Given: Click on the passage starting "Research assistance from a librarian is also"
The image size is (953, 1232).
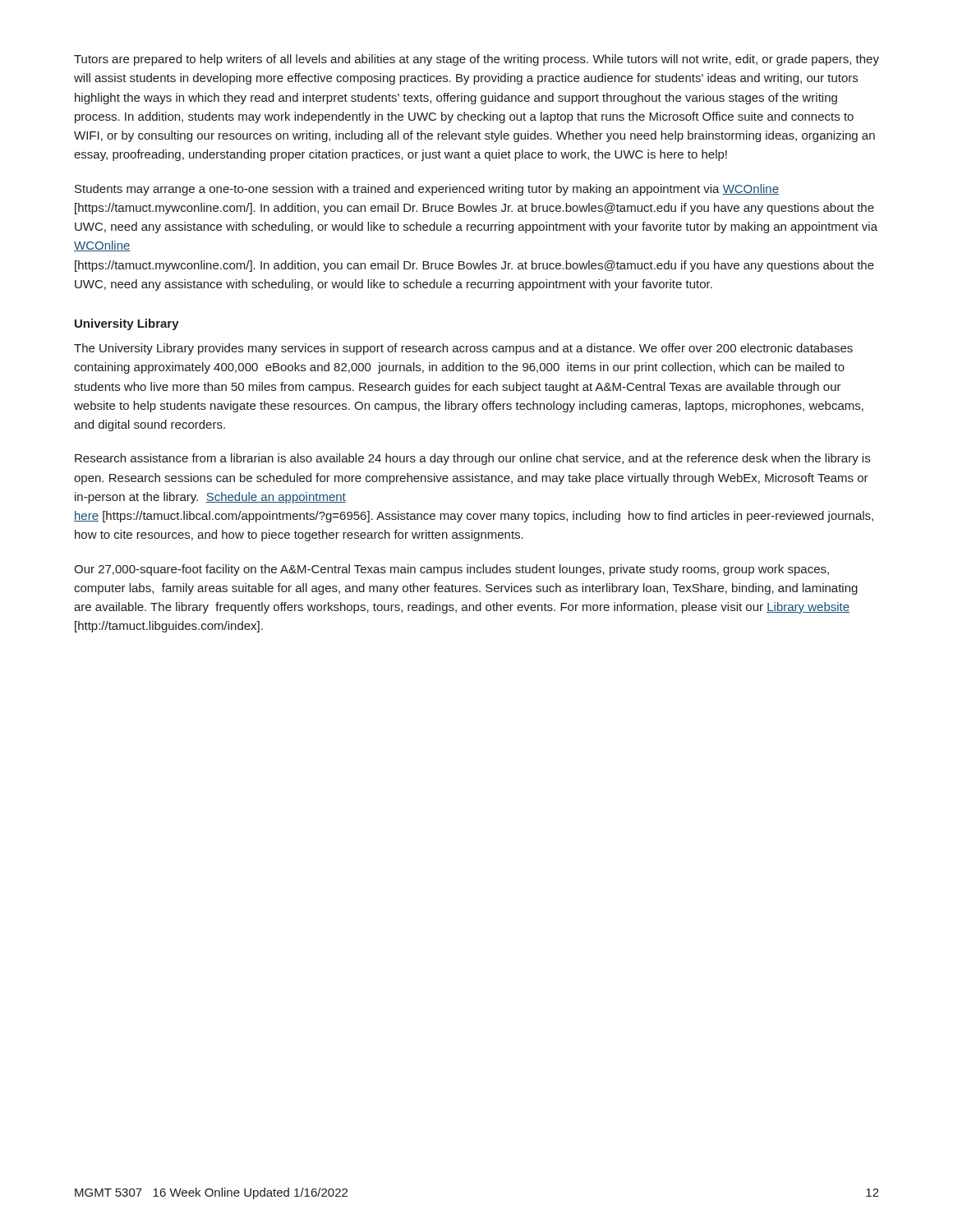Looking at the screenshot, I should click(x=472, y=459).
